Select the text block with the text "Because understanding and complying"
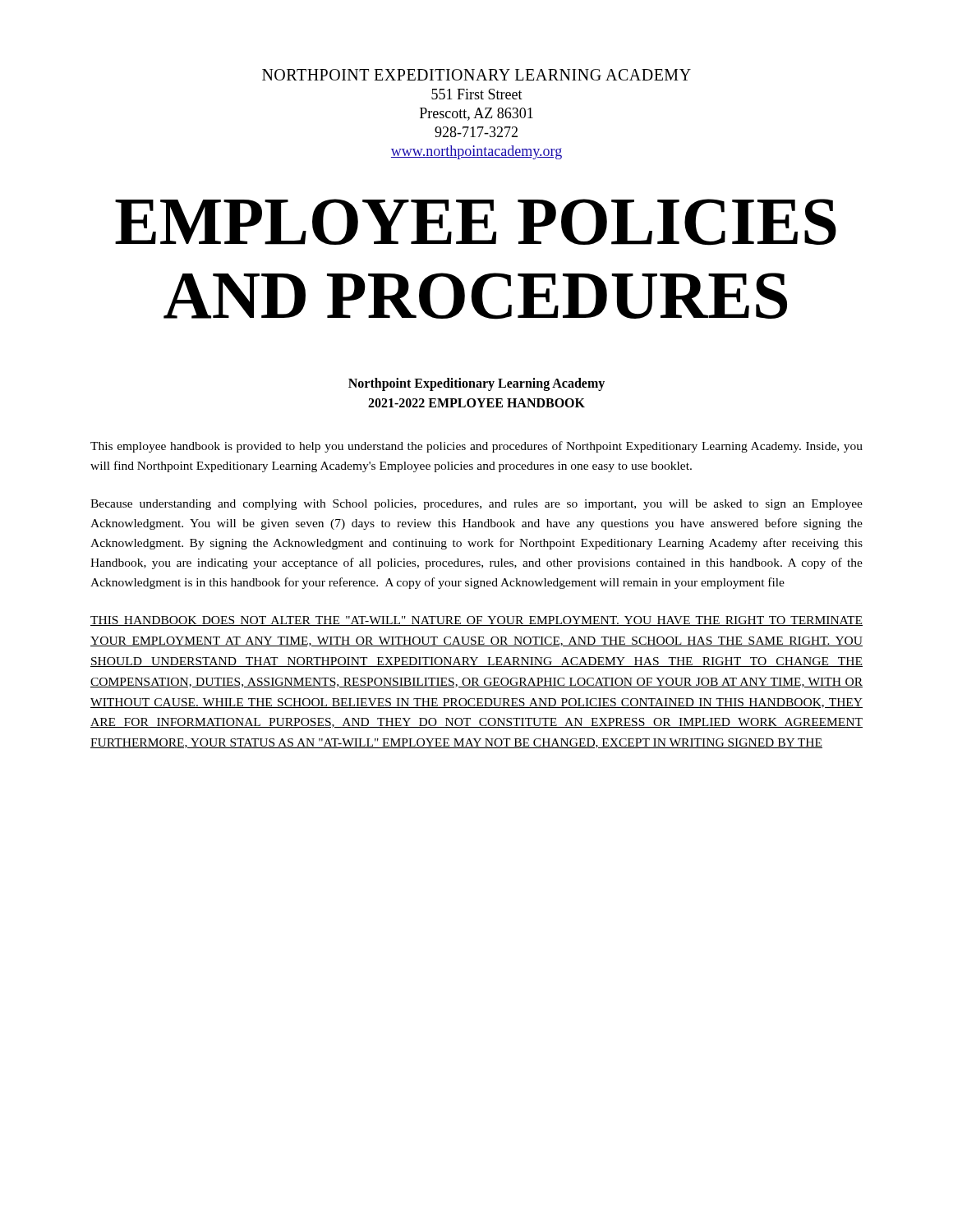The image size is (953, 1232). pyautogui.click(x=476, y=543)
